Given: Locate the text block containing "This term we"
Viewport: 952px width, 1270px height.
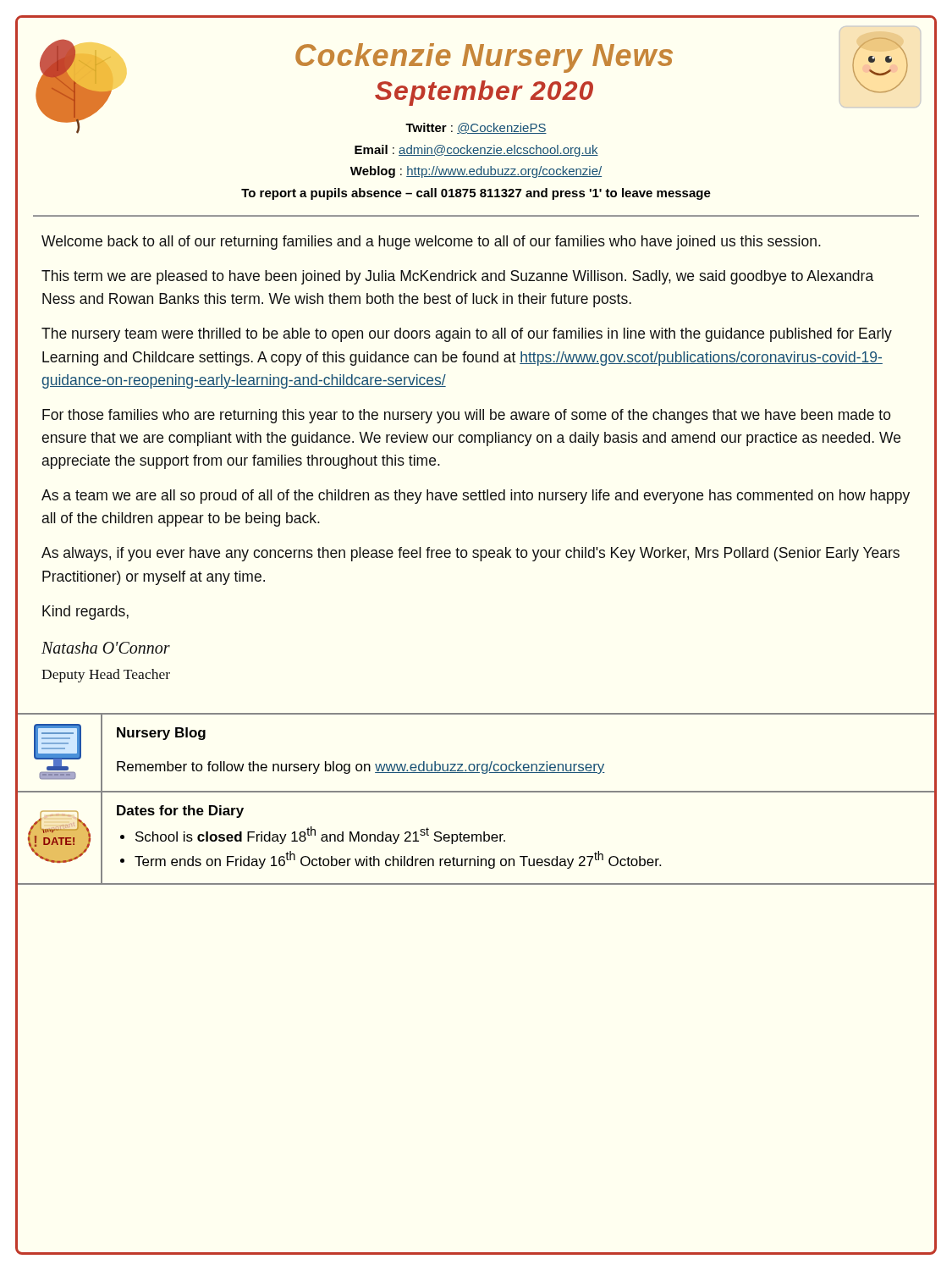Looking at the screenshot, I should 476,288.
